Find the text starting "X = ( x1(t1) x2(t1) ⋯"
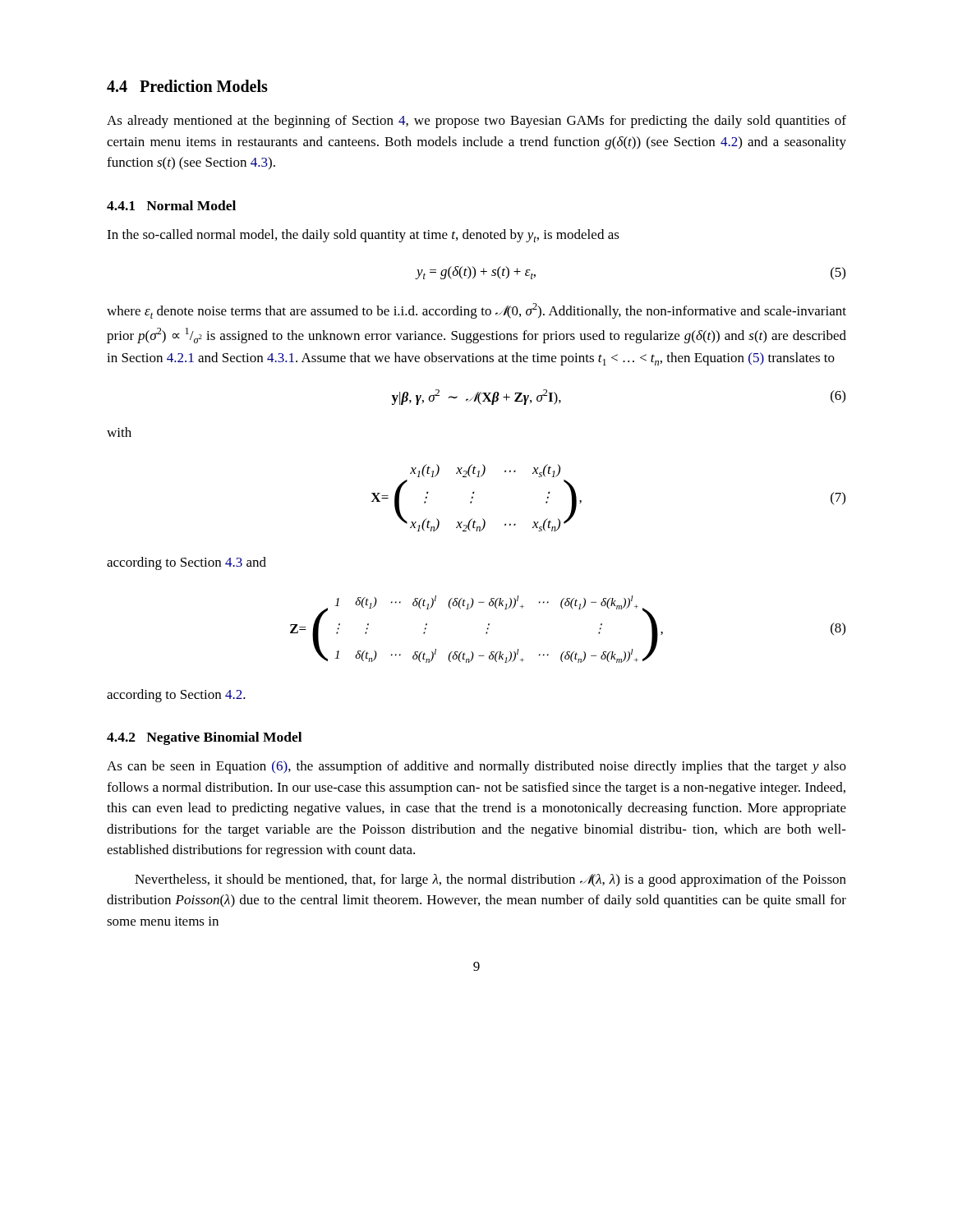Image resolution: width=953 pixels, height=1232 pixels. [x=485, y=471]
